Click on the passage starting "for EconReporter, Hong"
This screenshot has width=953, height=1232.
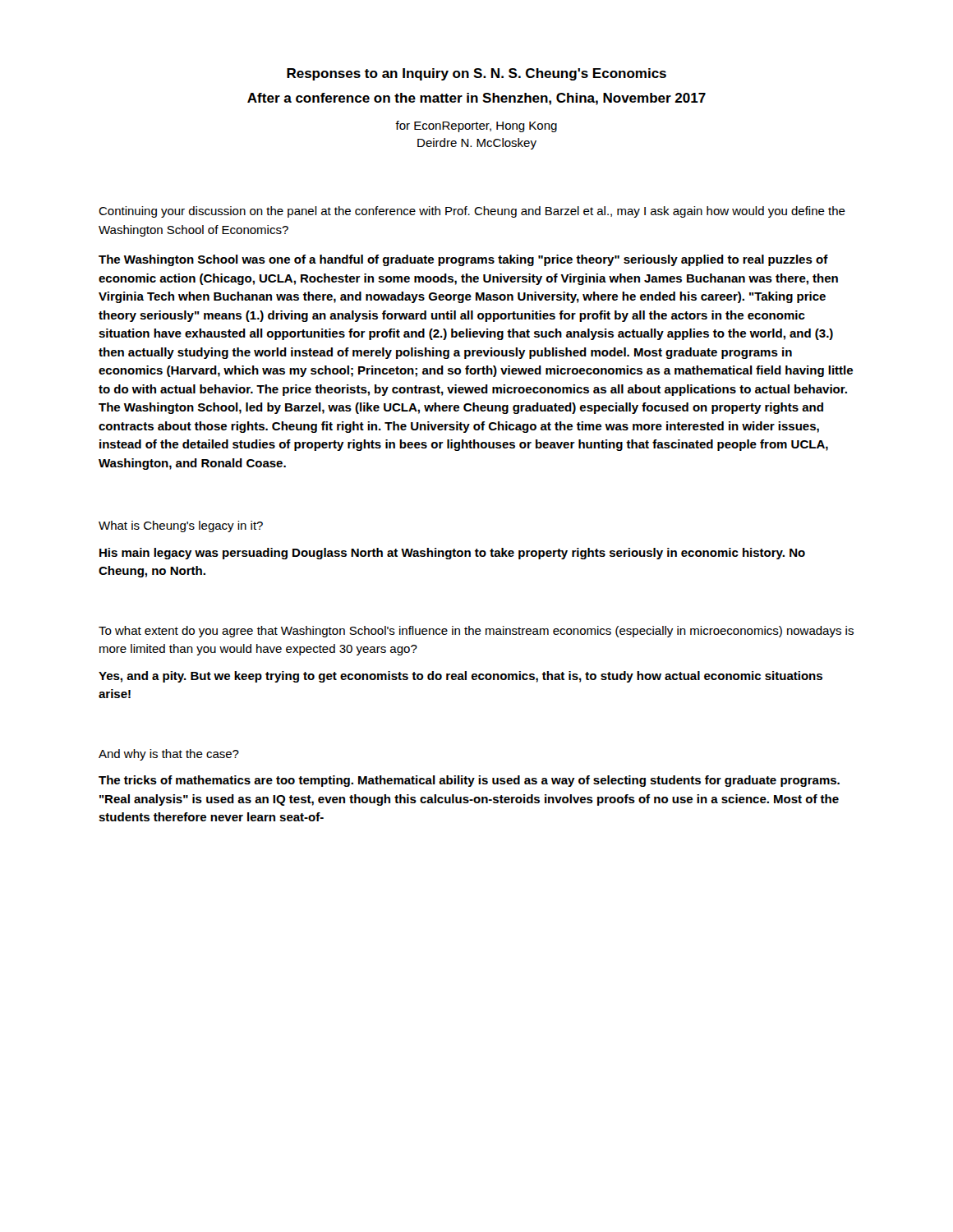click(476, 125)
